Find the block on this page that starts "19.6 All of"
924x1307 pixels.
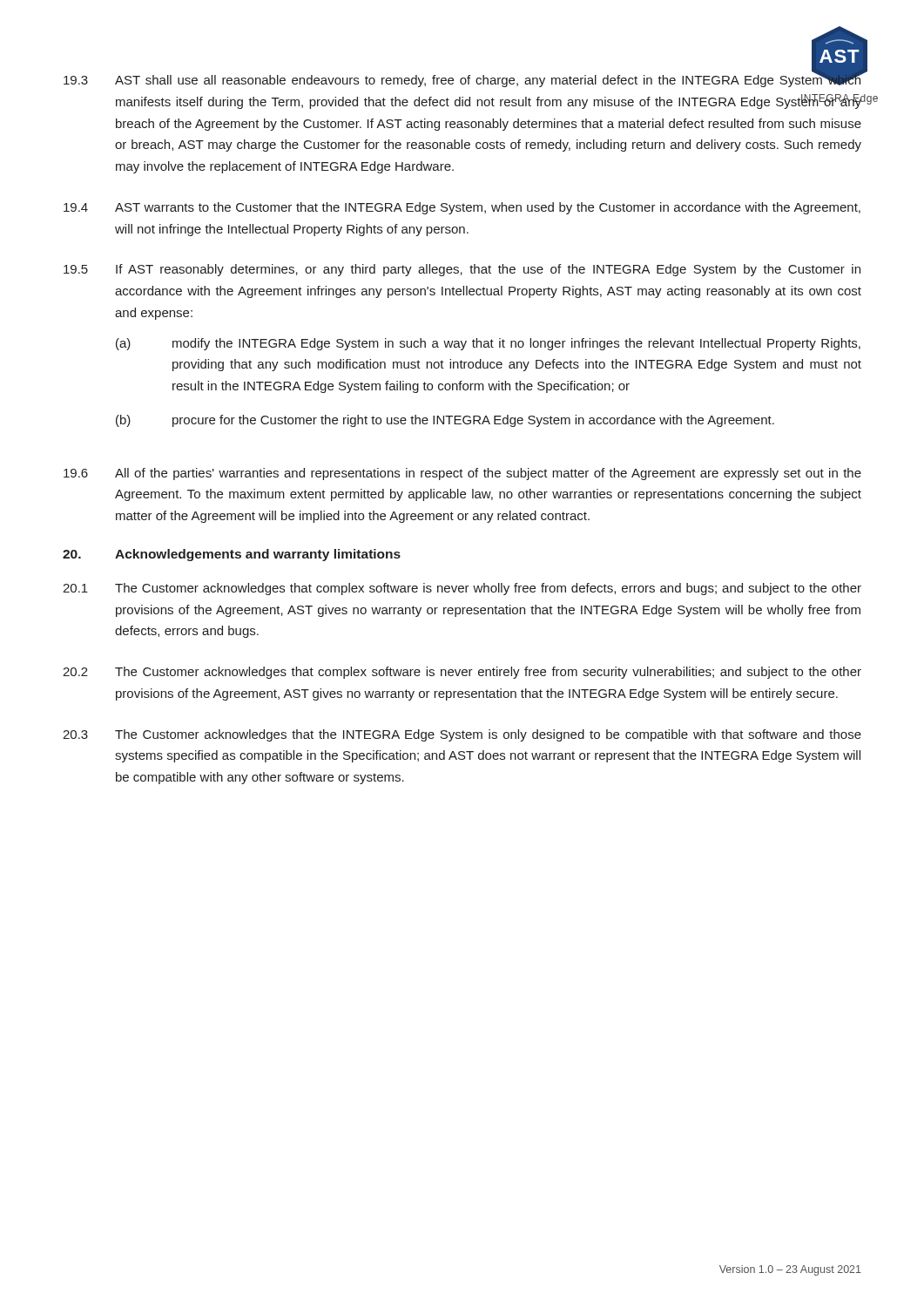click(x=462, y=495)
